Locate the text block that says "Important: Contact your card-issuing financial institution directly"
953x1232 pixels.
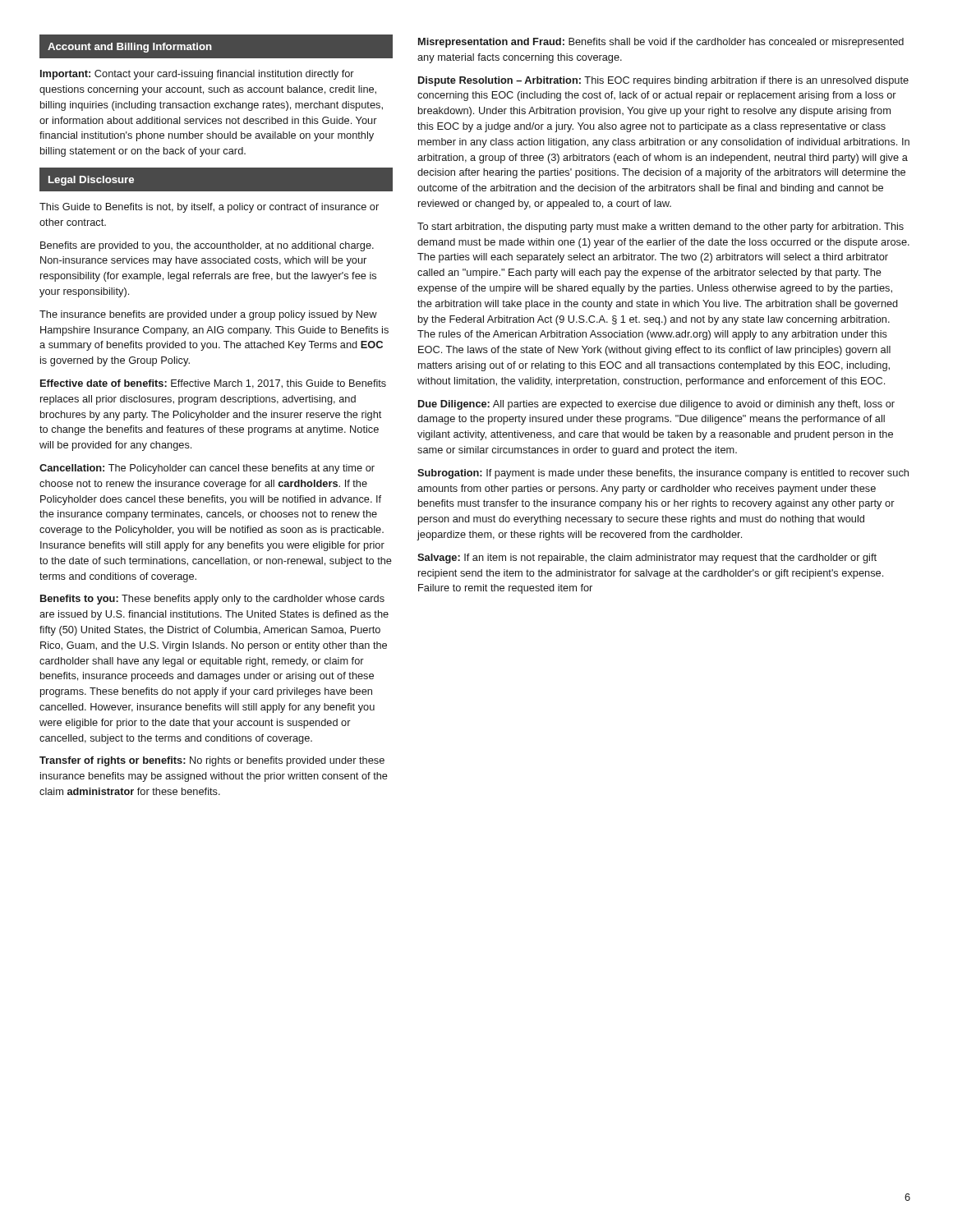[216, 113]
